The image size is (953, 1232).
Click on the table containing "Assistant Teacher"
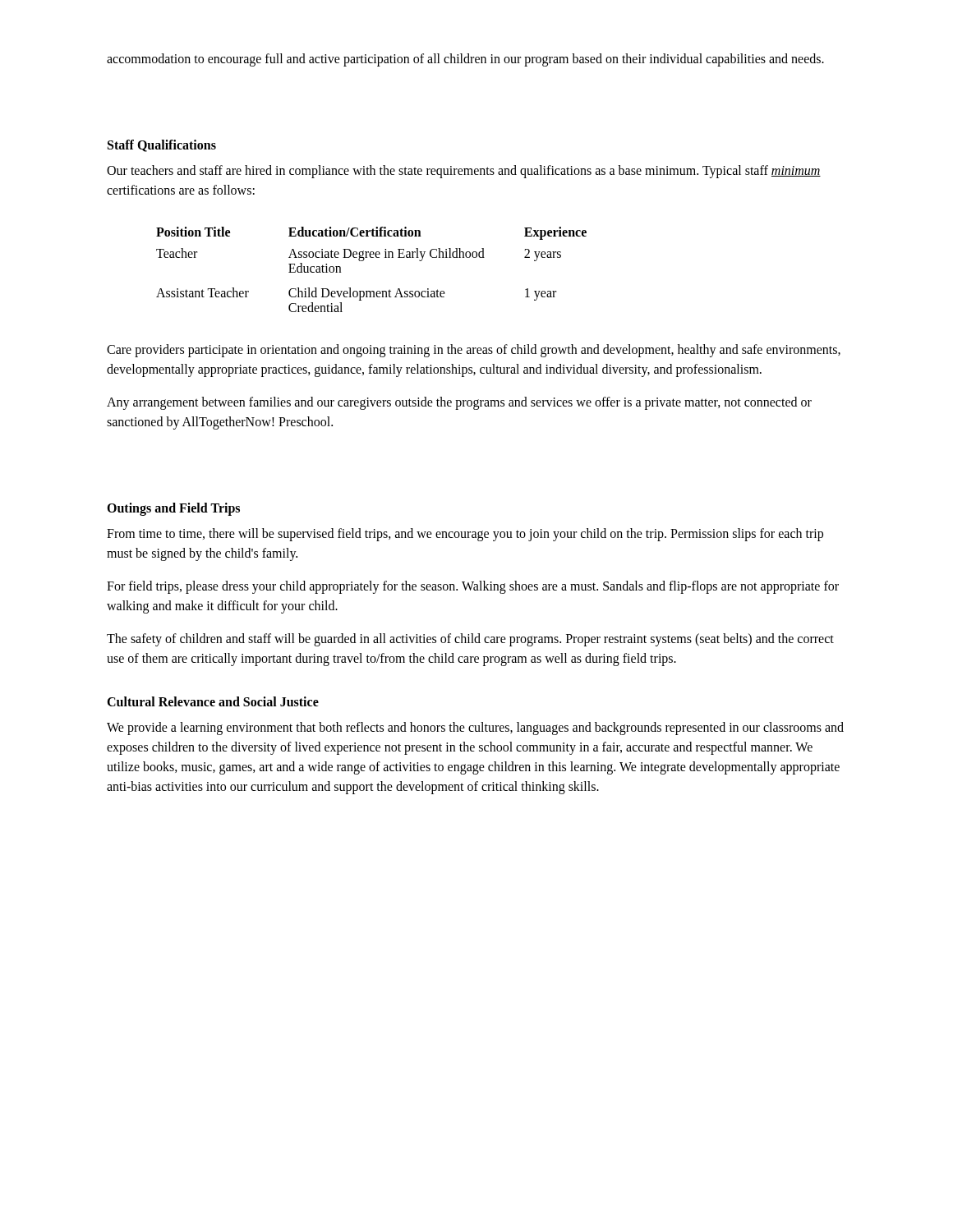tap(501, 270)
